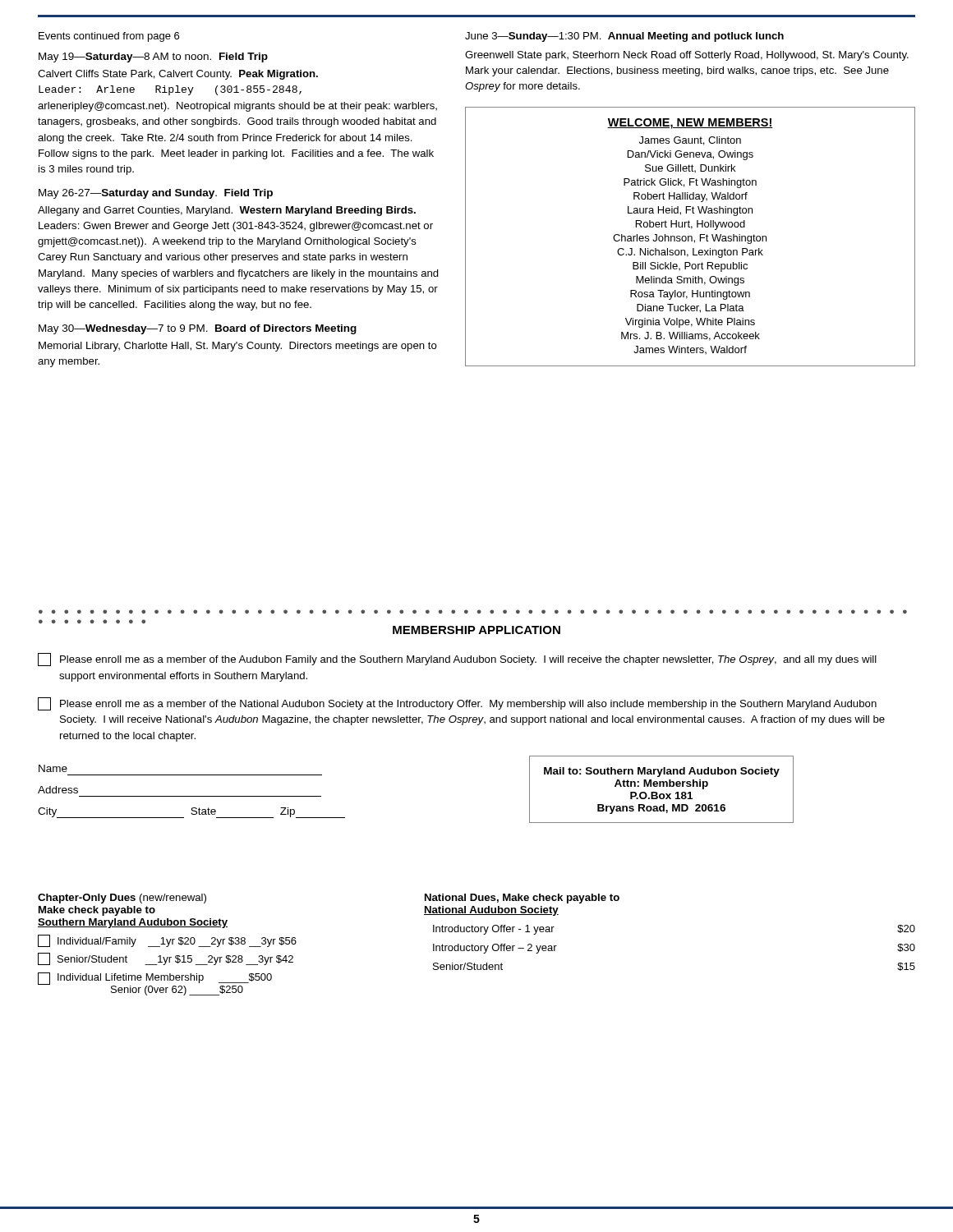Screen dimensions: 1232x953
Task: Point to the block beginning "Individual/Family __1yr $20 __2yr"
Action: coord(167,941)
